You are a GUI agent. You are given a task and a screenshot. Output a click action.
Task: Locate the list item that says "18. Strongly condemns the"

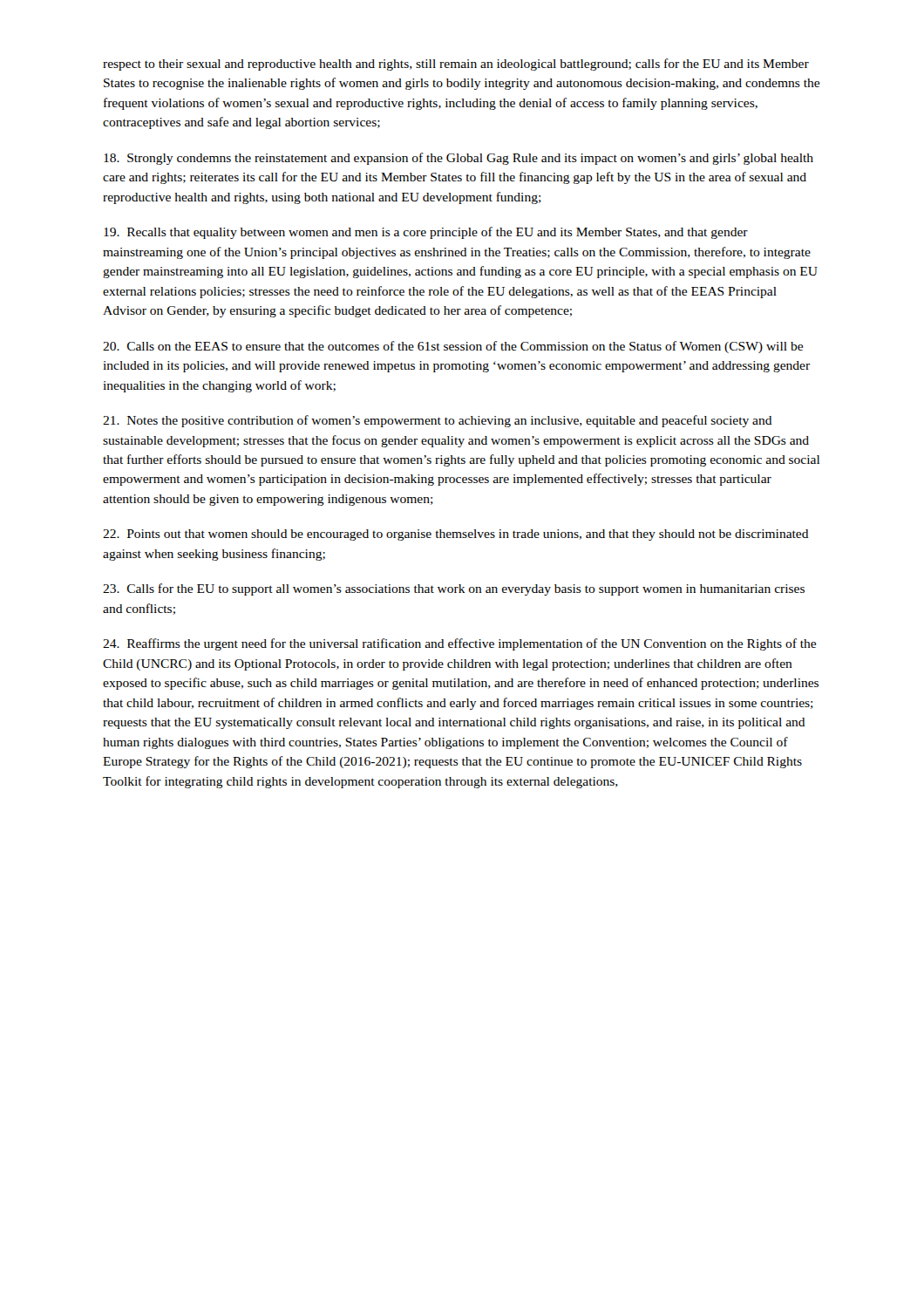point(458,177)
